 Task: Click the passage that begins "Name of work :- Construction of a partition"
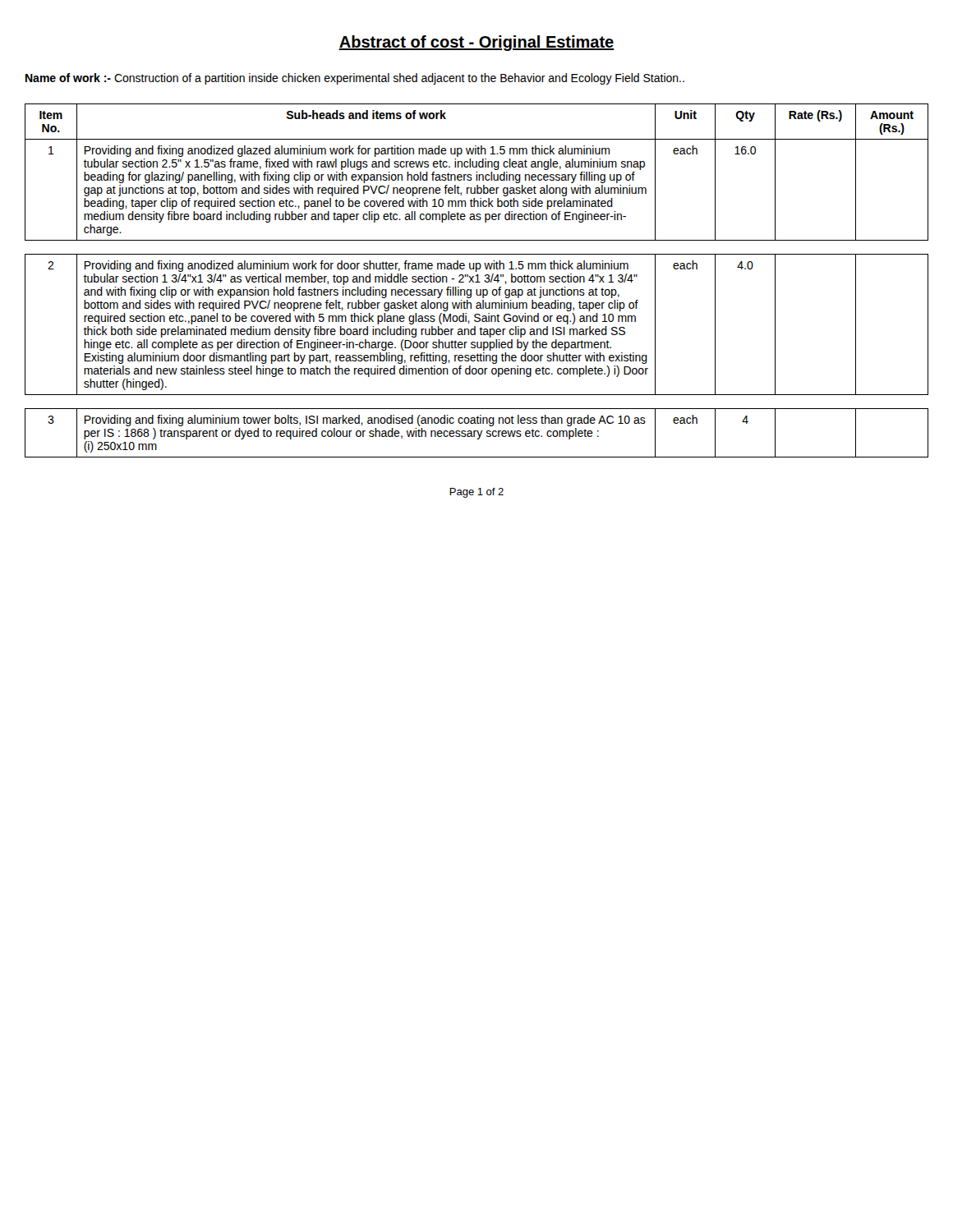[x=355, y=78]
